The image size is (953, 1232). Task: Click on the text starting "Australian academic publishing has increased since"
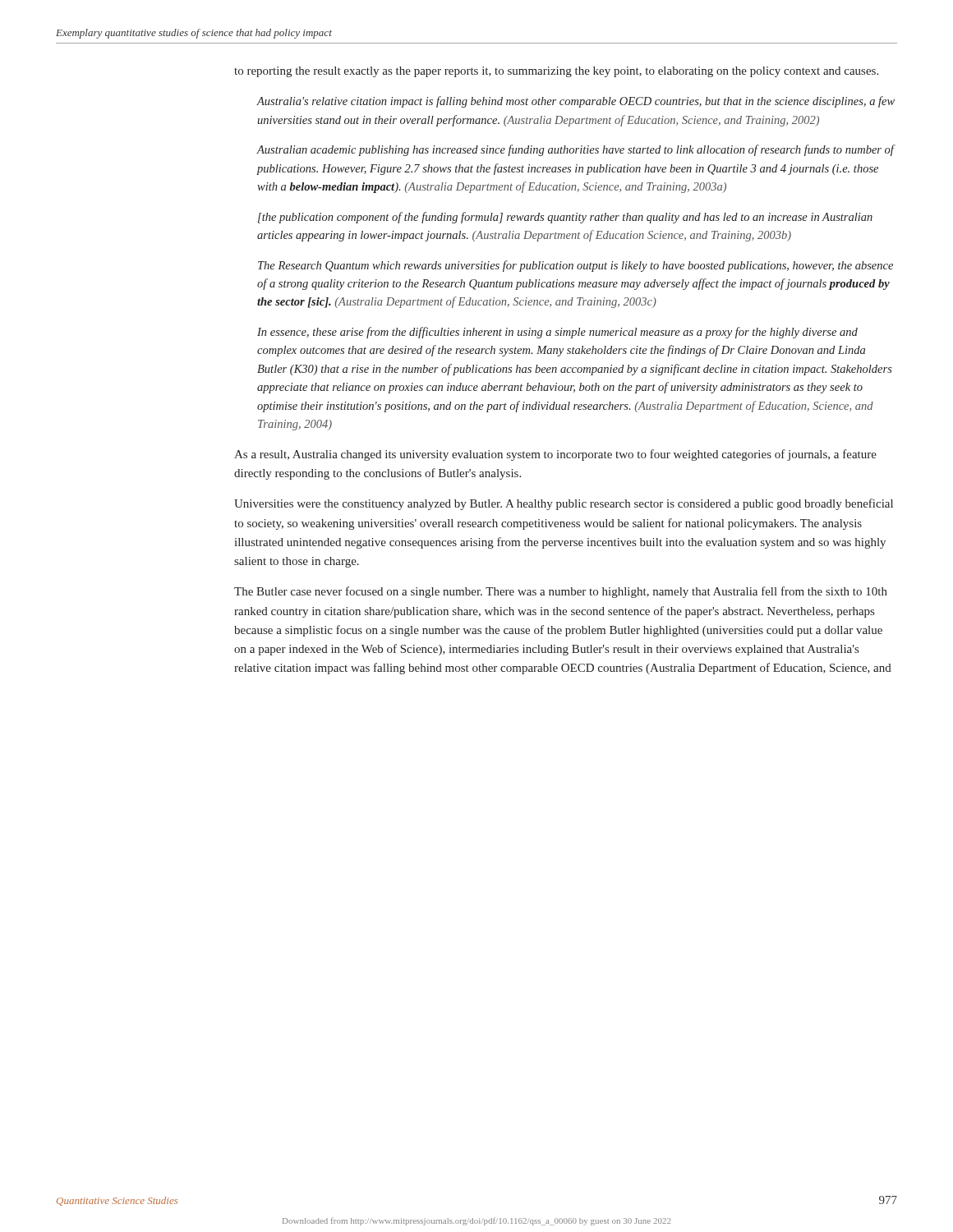(x=575, y=168)
